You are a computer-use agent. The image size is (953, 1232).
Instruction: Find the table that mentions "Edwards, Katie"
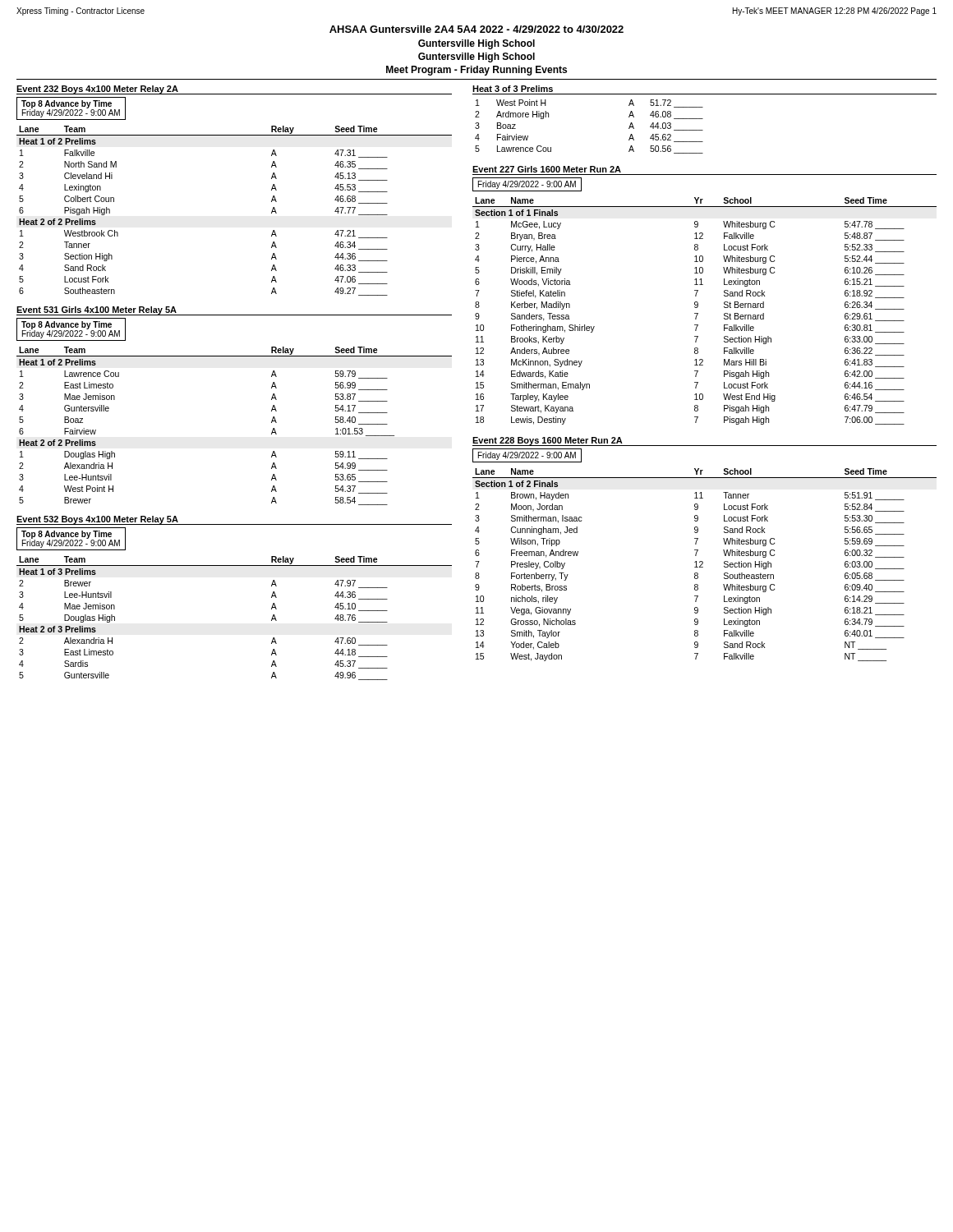pos(705,310)
